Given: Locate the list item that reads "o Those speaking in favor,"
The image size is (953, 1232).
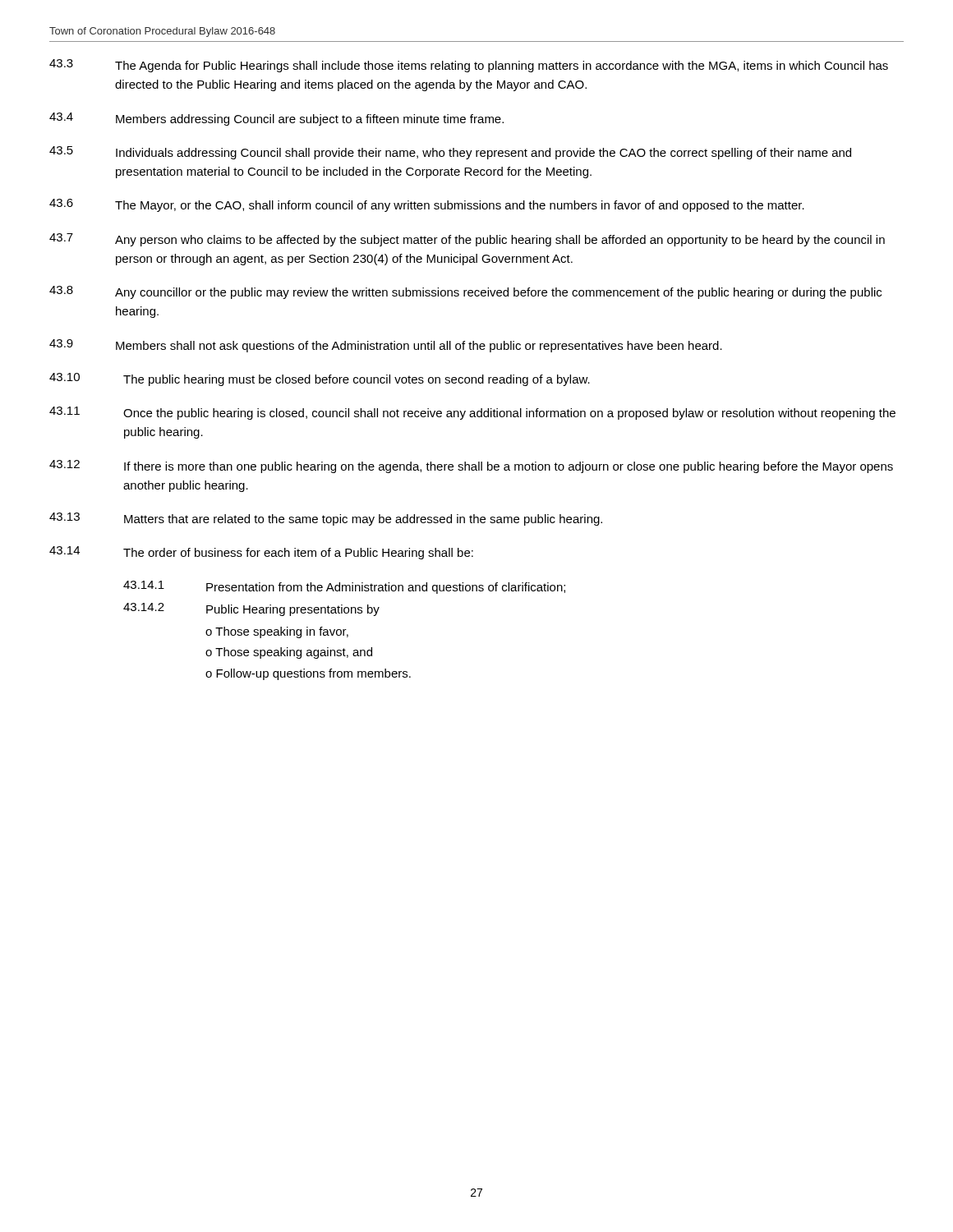Looking at the screenshot, I should click(277, 631).
